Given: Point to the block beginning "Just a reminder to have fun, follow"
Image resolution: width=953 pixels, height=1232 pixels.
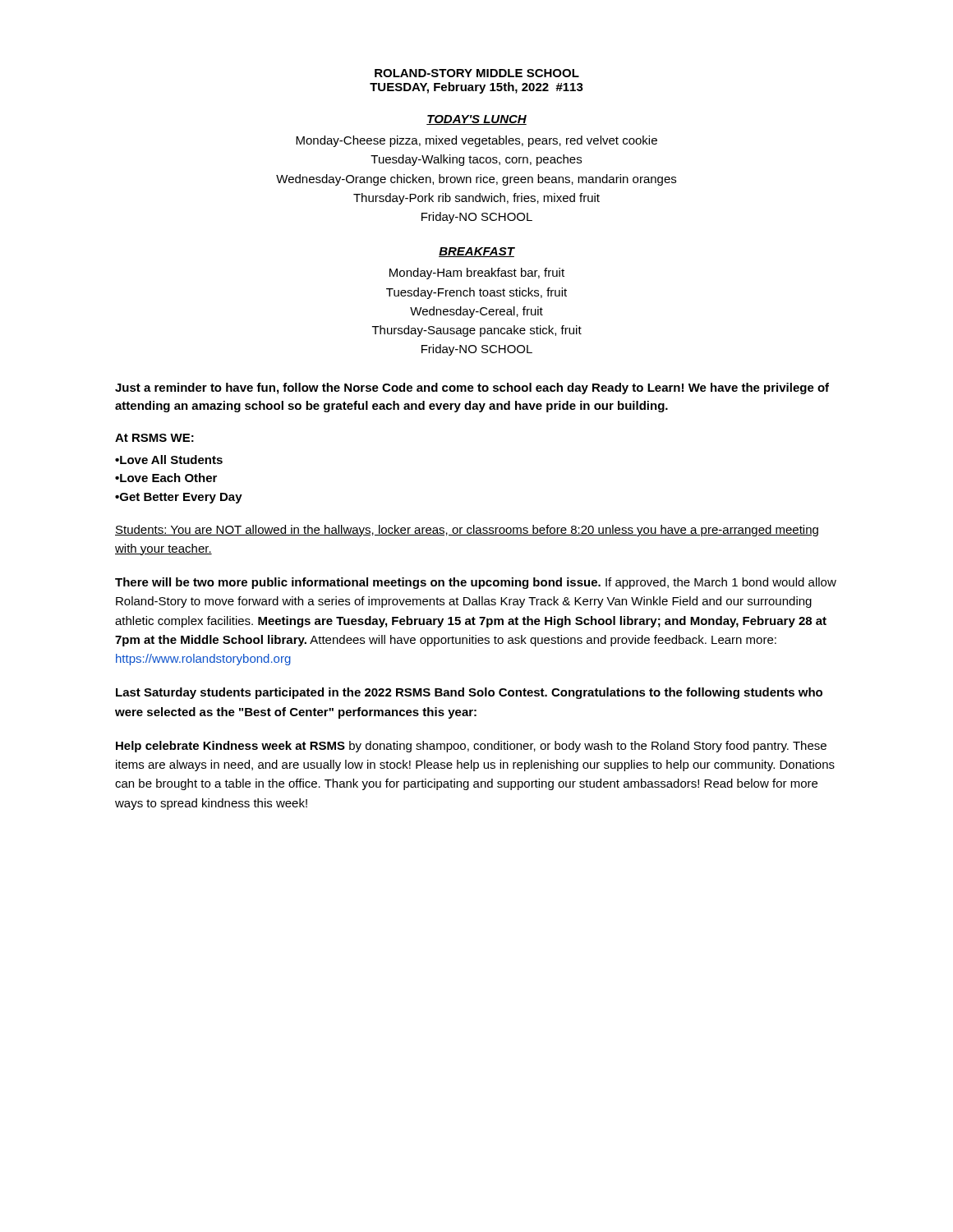Looking at the screenshot, I should (x=472, y=396).
